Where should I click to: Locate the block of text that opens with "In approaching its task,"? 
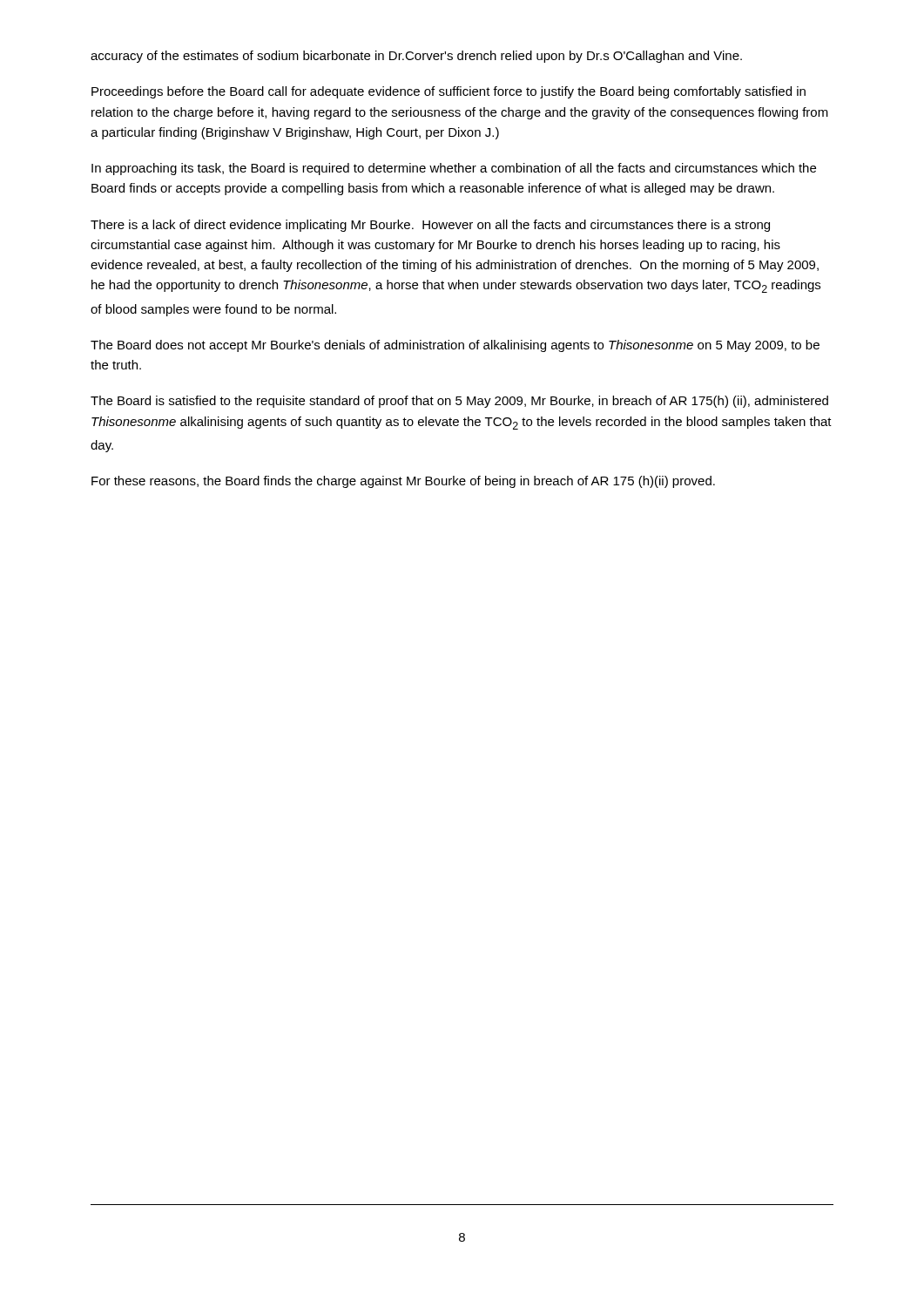[454, 178]
